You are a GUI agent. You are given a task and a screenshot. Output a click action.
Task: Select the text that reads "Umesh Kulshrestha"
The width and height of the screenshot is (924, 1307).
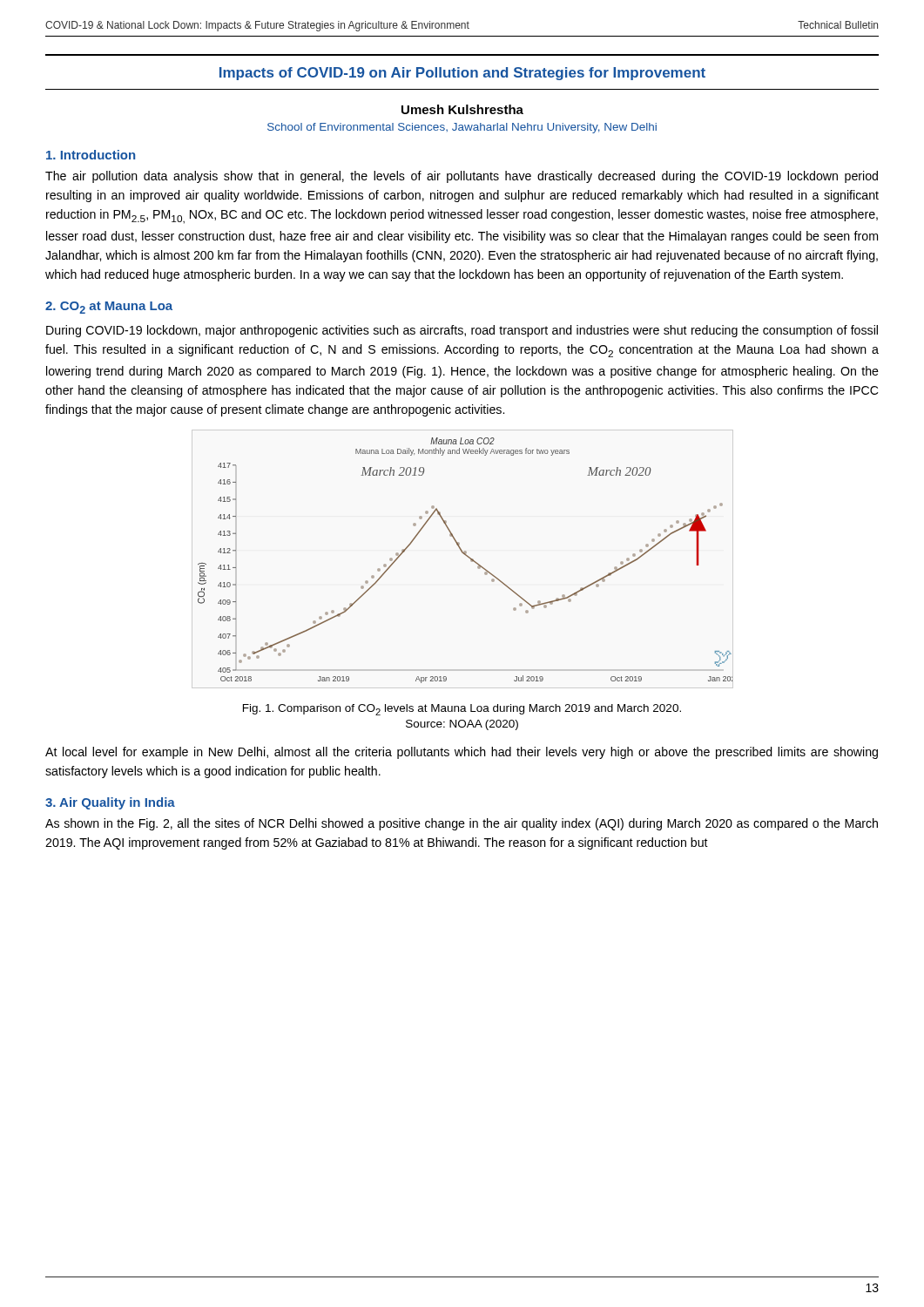[462, 109]
